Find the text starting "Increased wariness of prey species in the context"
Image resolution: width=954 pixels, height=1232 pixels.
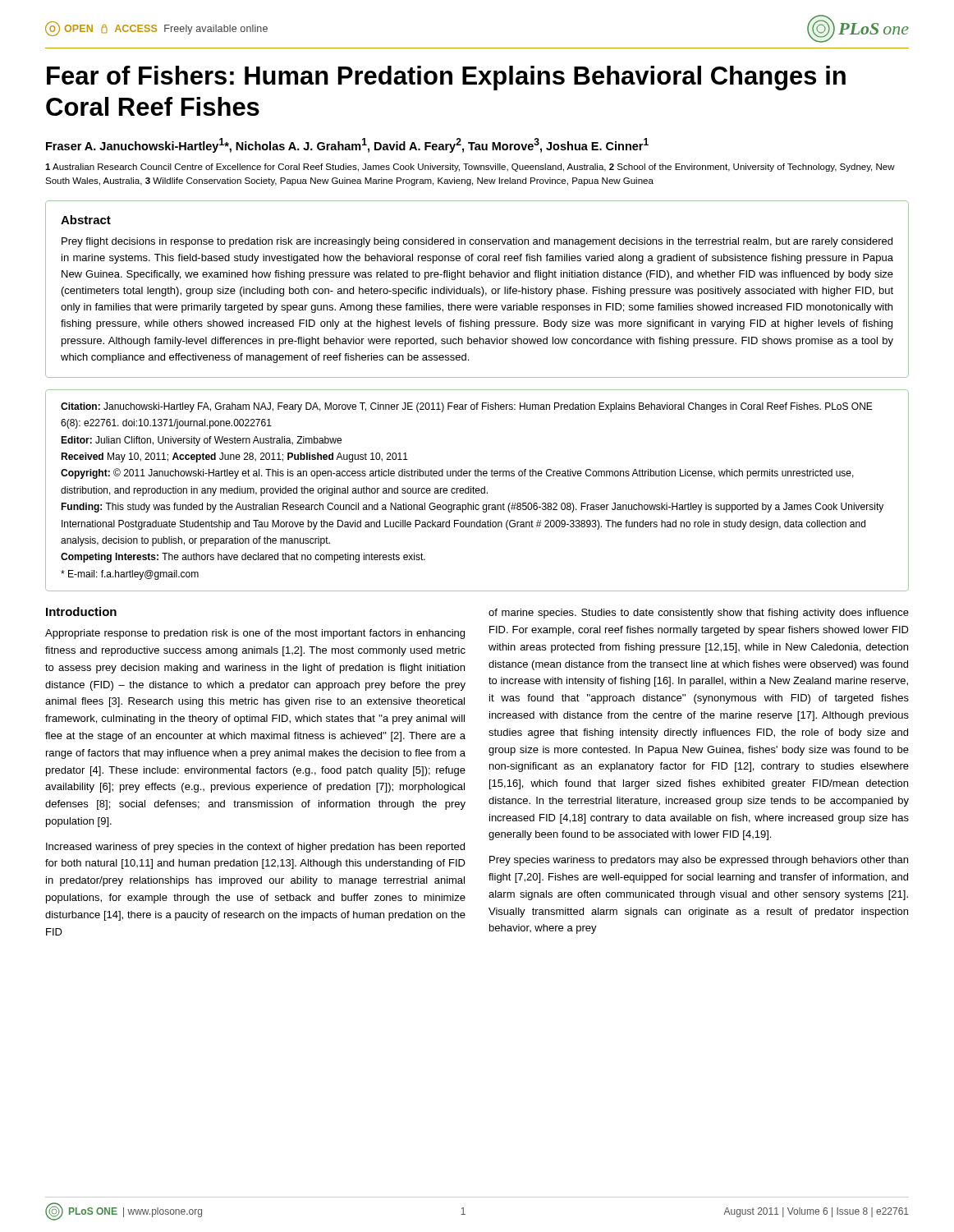click(x=255, y=889)
